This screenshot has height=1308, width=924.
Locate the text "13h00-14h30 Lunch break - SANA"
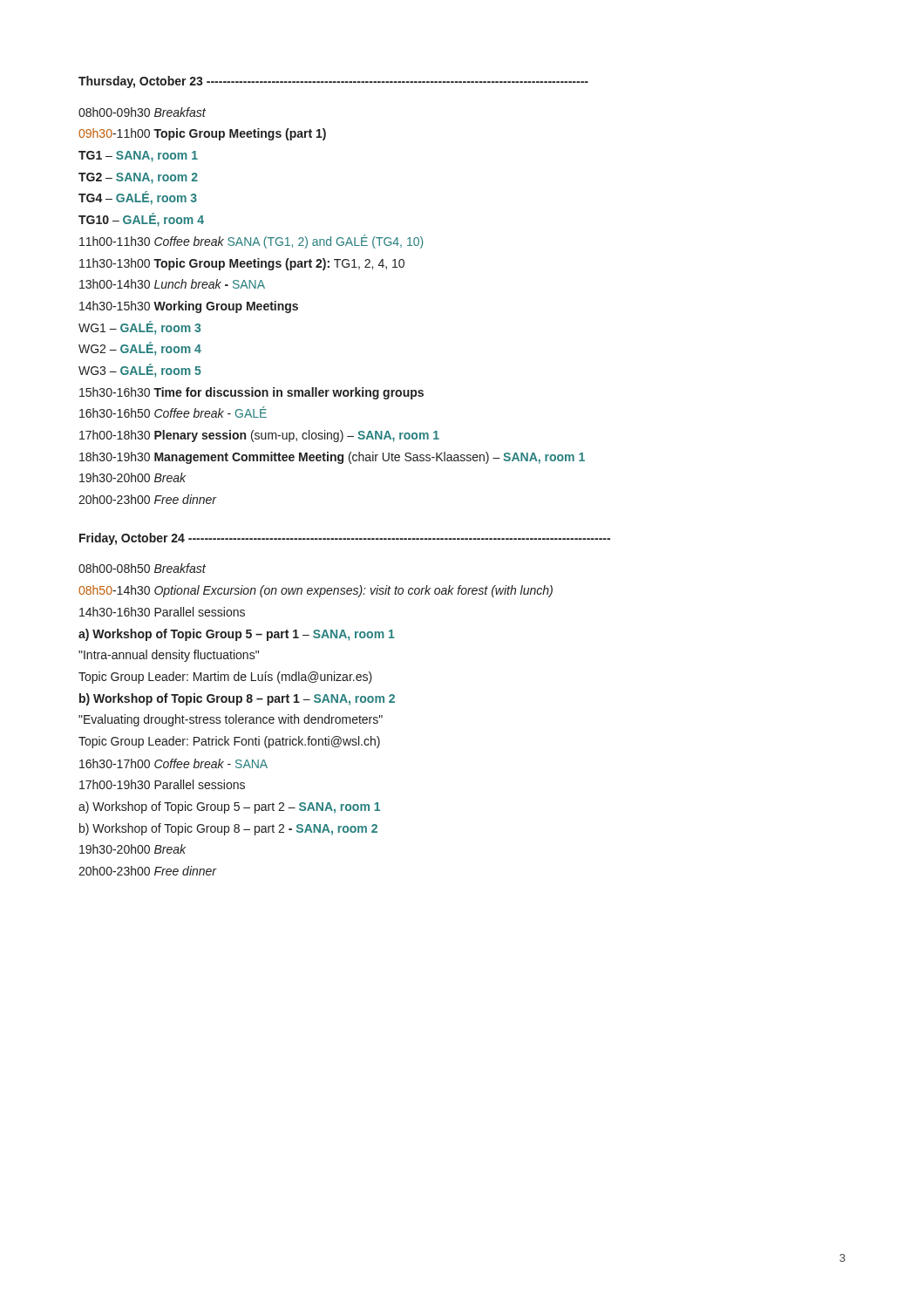(172, 284)
